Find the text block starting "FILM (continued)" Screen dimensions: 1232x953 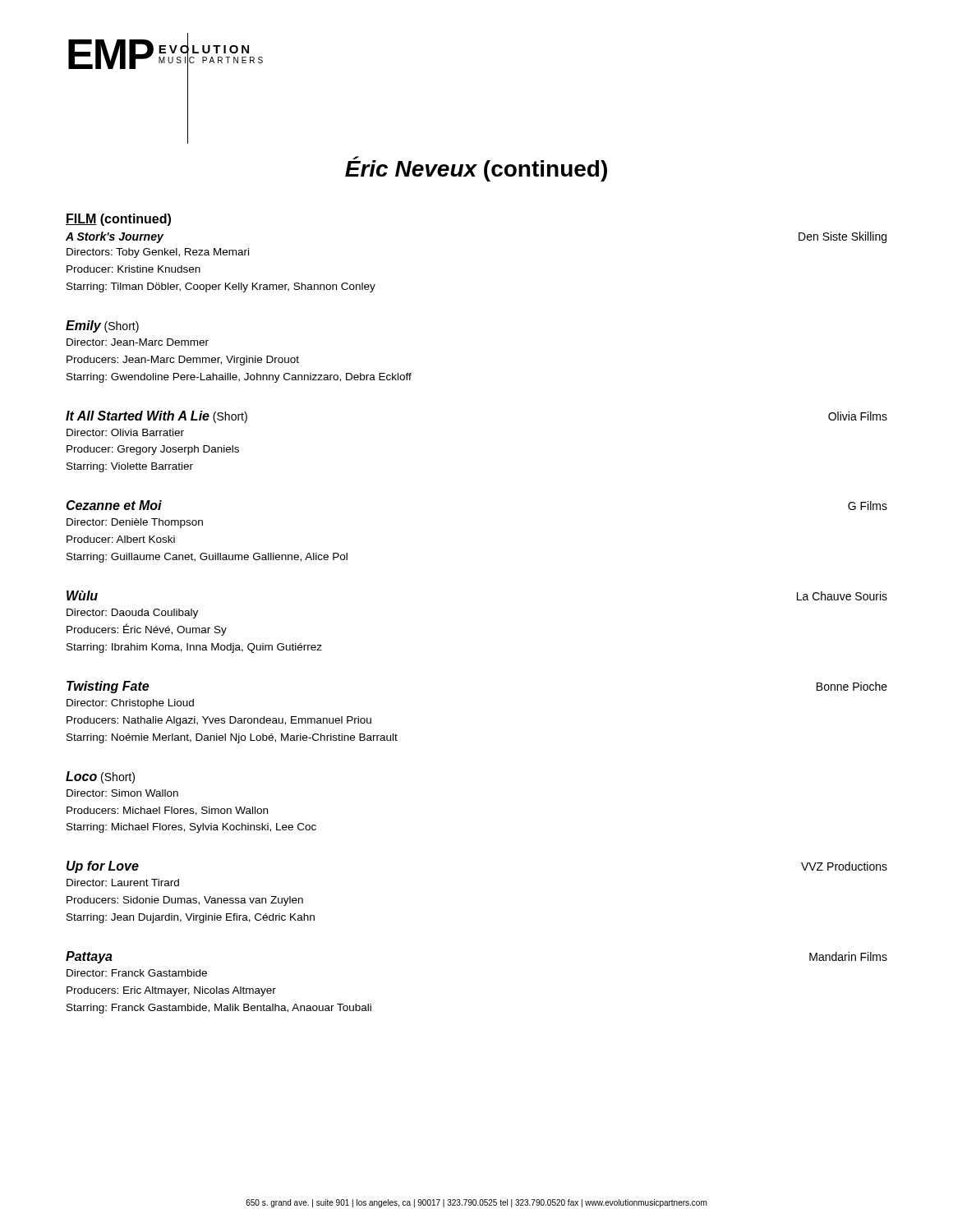(x=119, y=219)
